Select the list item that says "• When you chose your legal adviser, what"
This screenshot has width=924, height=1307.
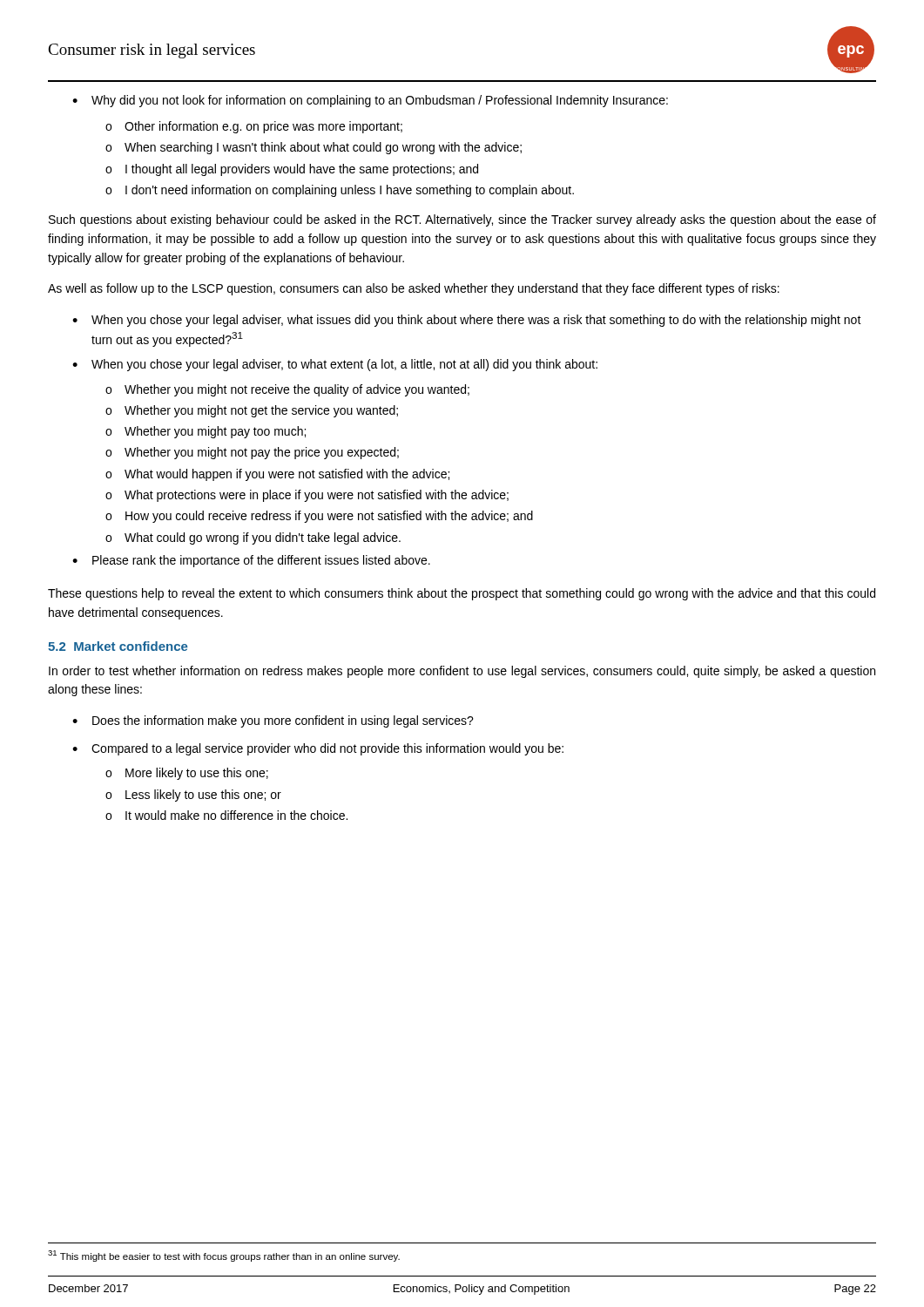tap(474, 330)
